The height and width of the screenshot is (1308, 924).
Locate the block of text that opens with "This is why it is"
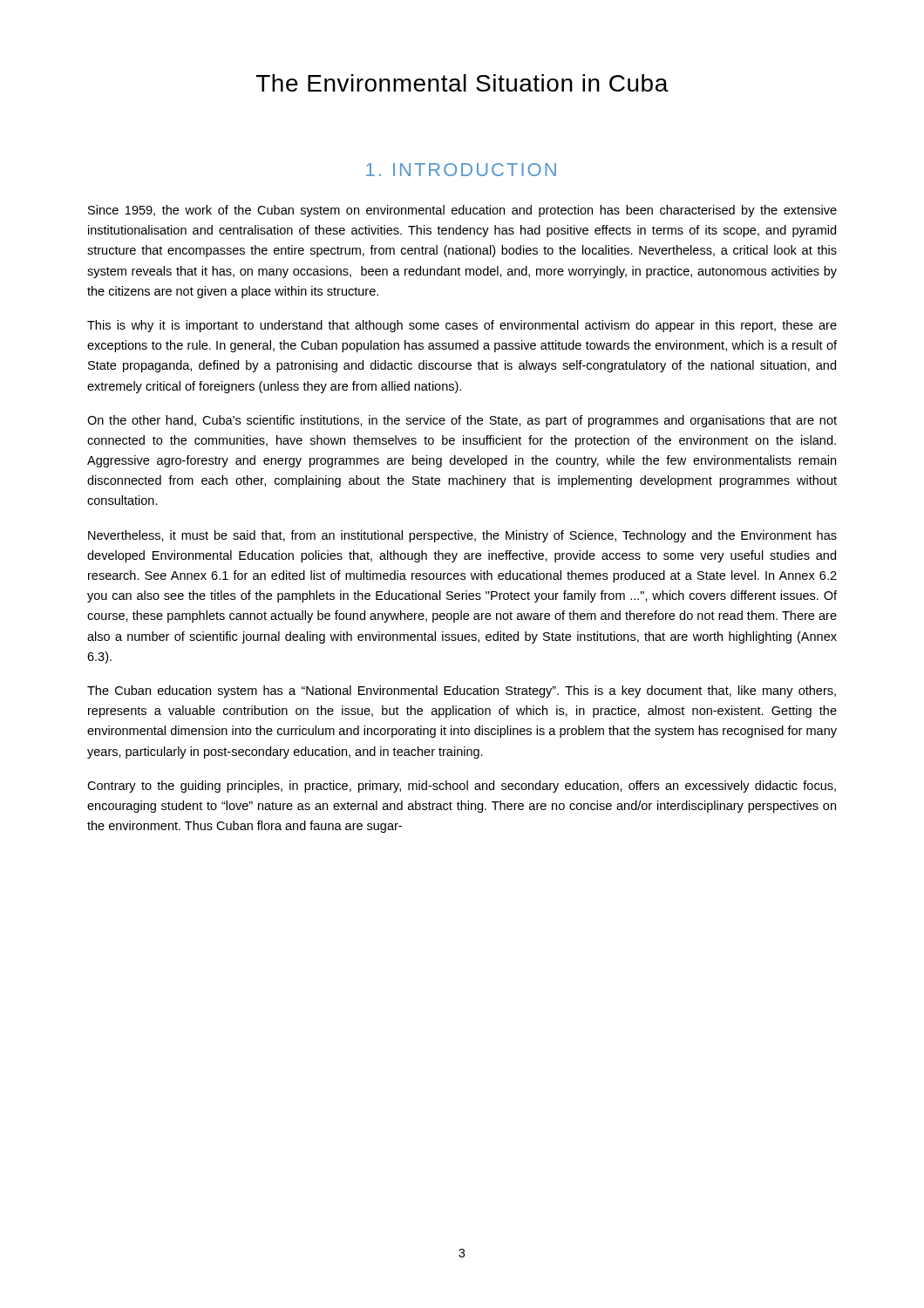click(x=462, y=356)
